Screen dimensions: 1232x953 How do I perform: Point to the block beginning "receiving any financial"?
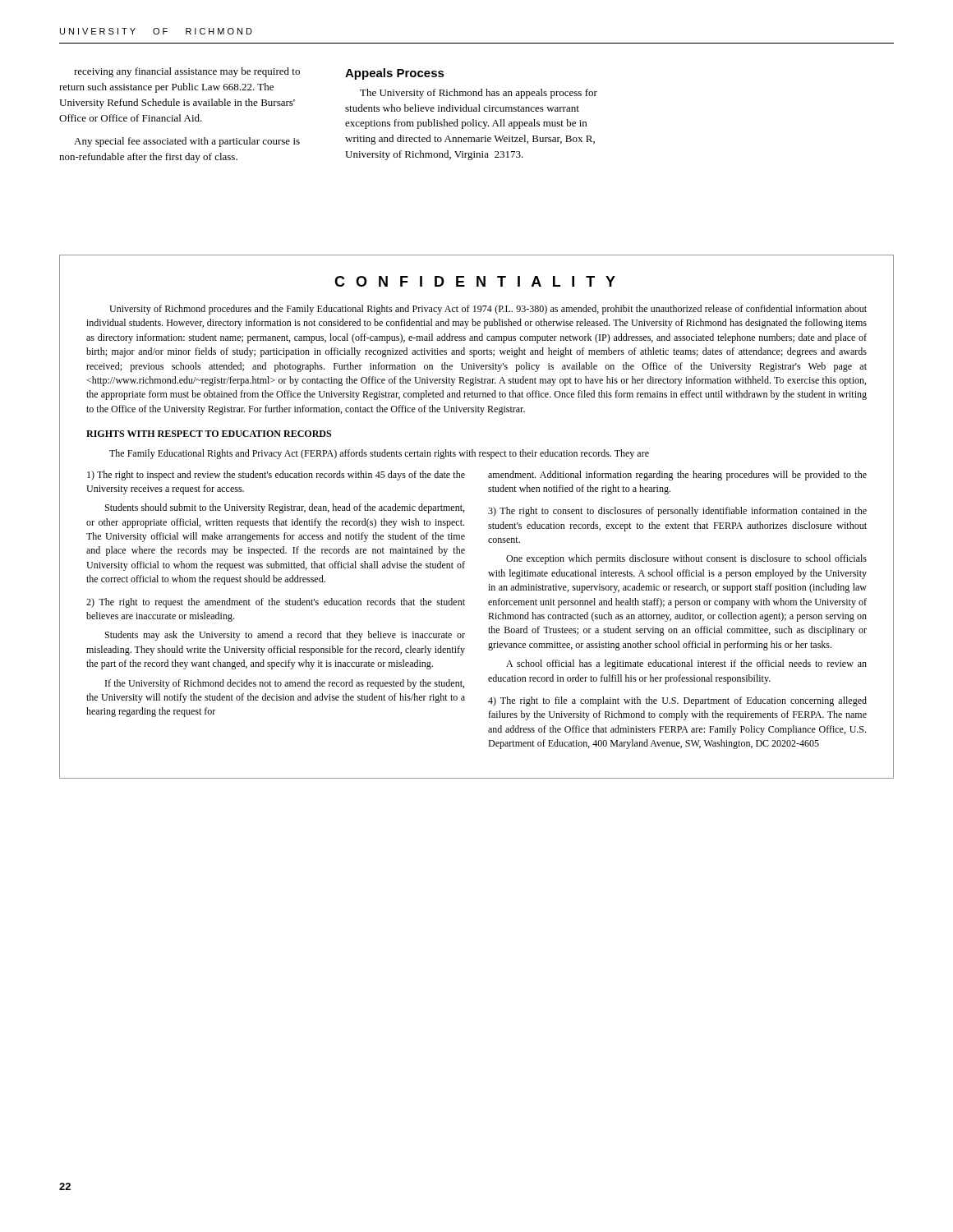(187, 115)
